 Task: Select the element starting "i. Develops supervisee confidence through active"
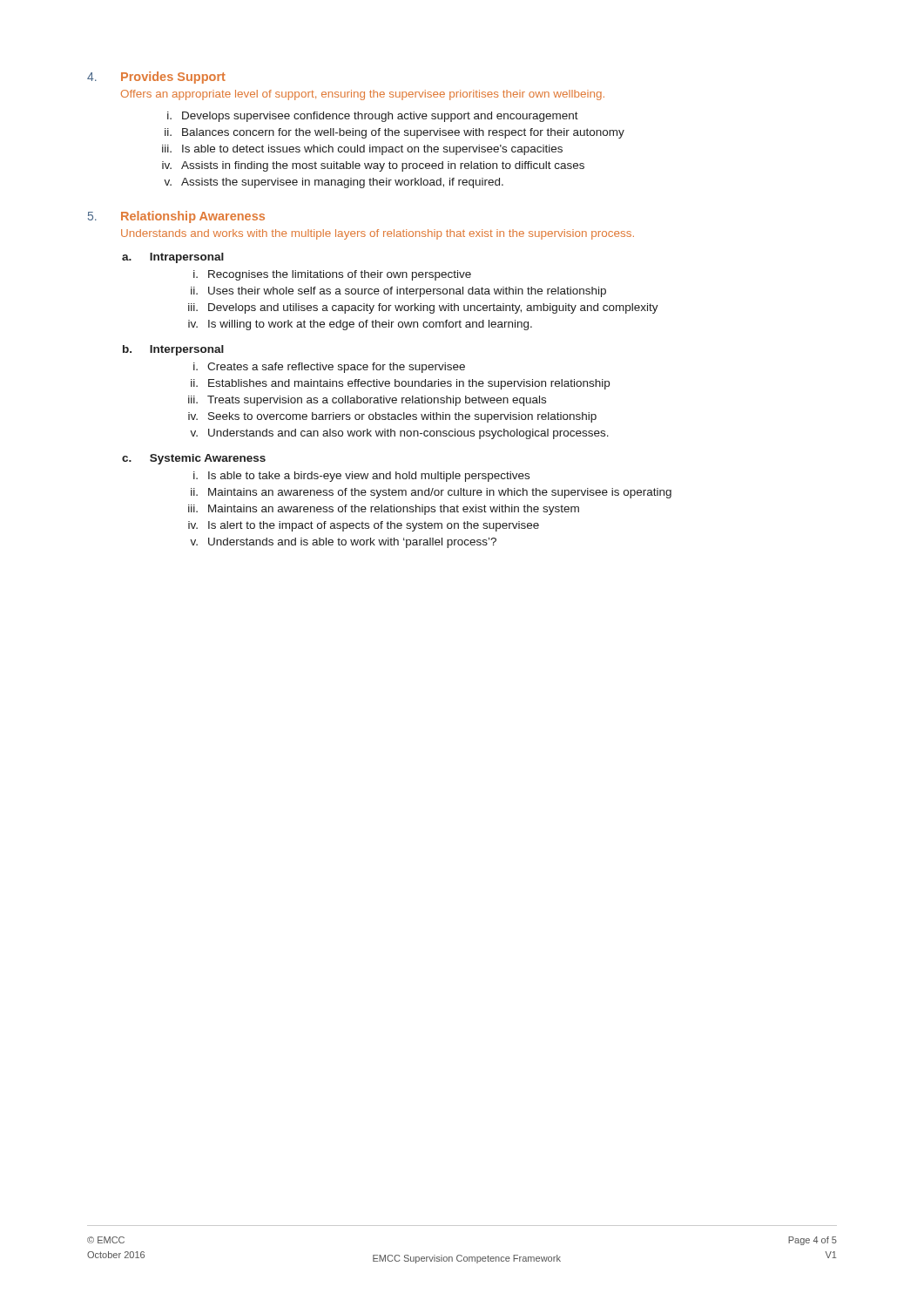[x=359, y=115]
